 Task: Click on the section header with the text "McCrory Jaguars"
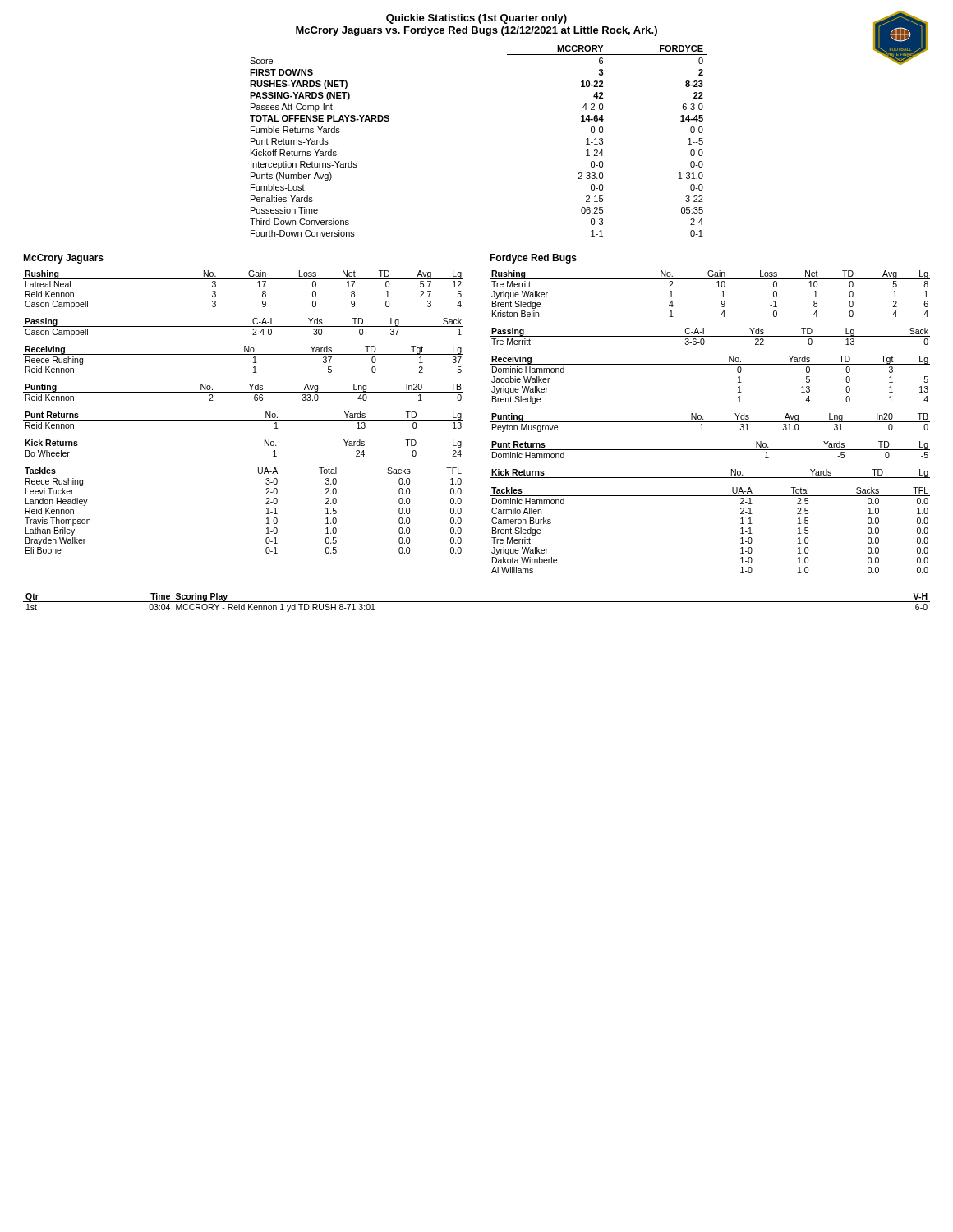tap(63, 258)
